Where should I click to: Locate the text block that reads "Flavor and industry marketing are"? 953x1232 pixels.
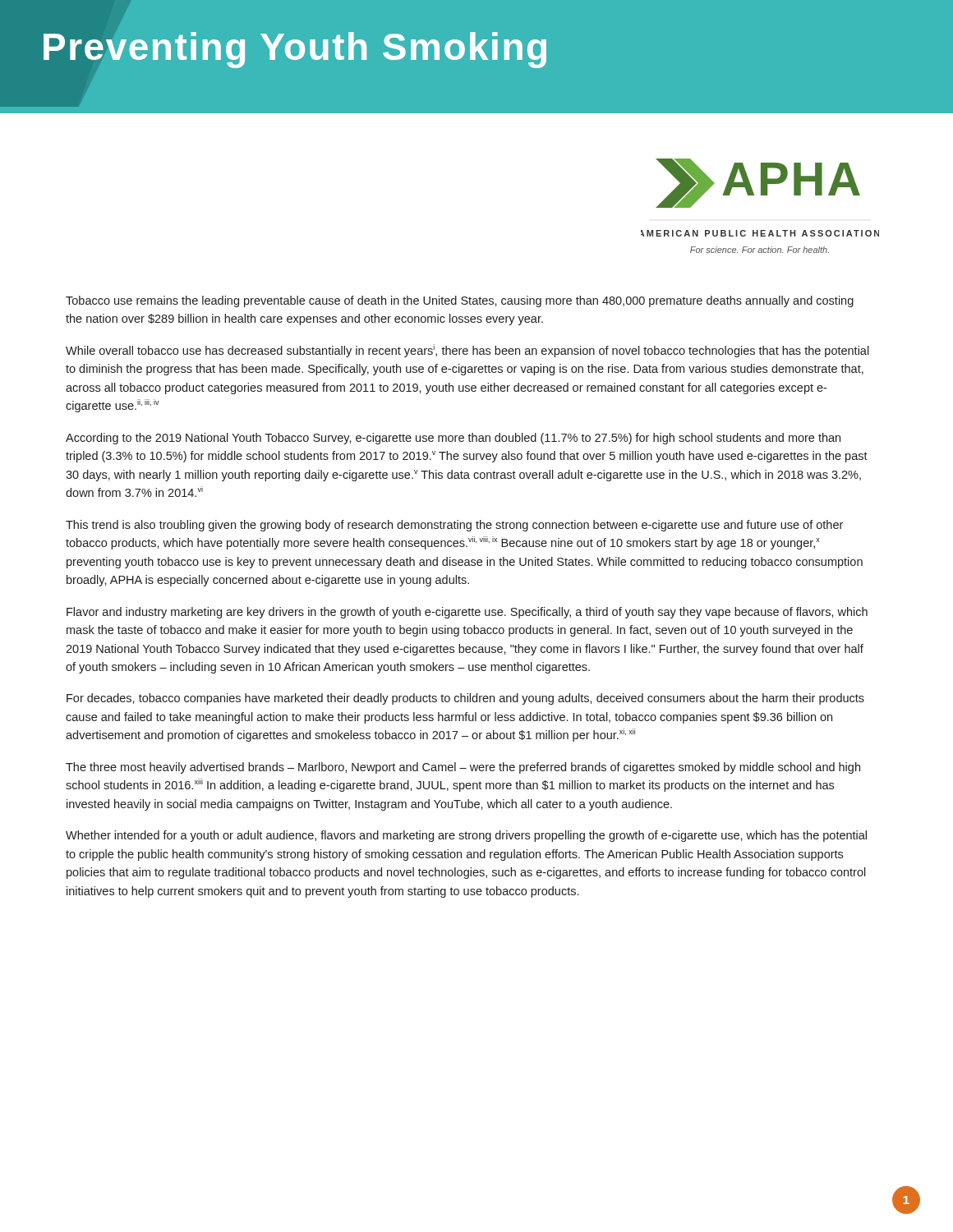(468, 639)
